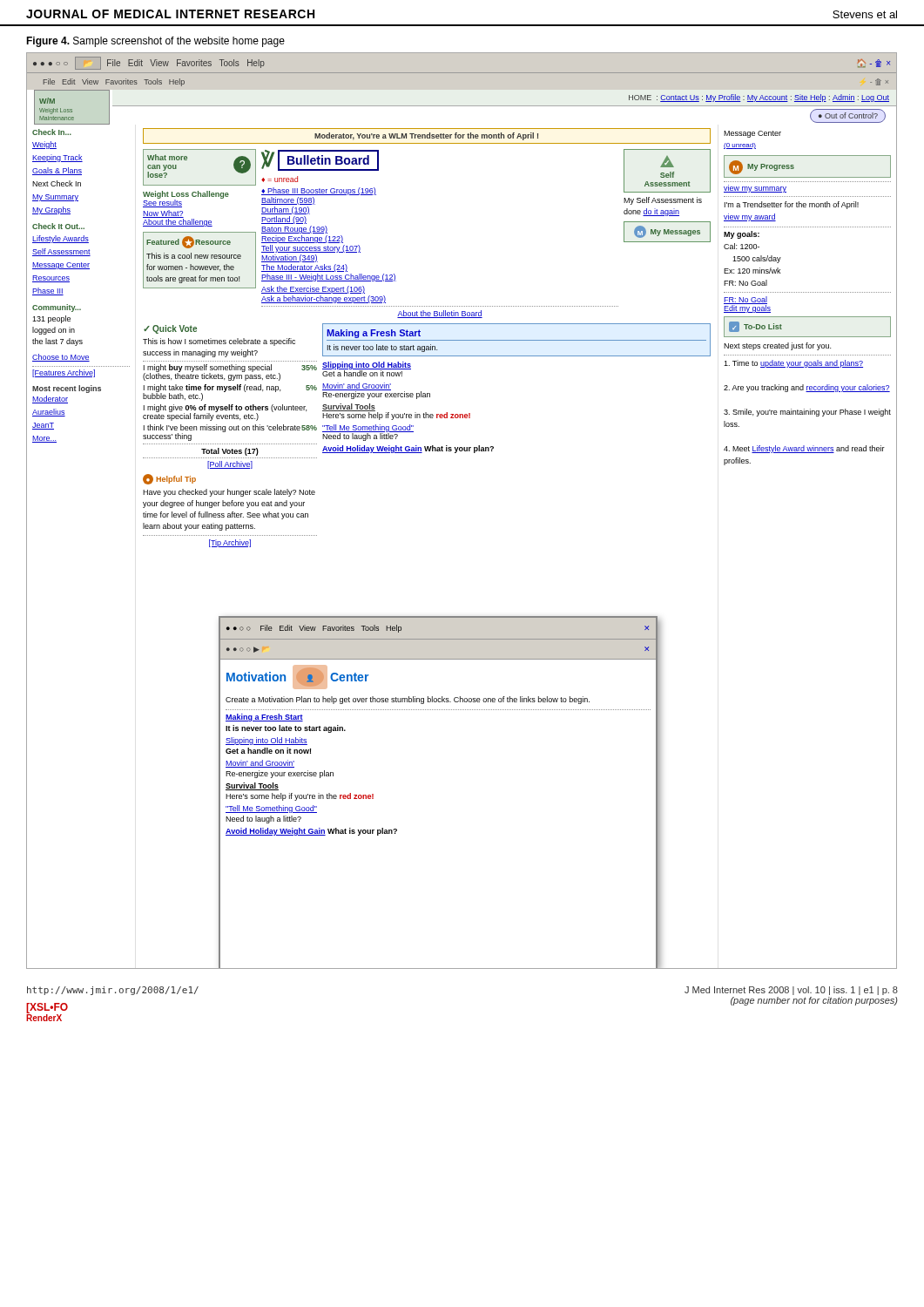Locate the caption that opens with "Figure 4. Sample"
Viewport: 924px width, 1307px height.
[x=155, y=41]
